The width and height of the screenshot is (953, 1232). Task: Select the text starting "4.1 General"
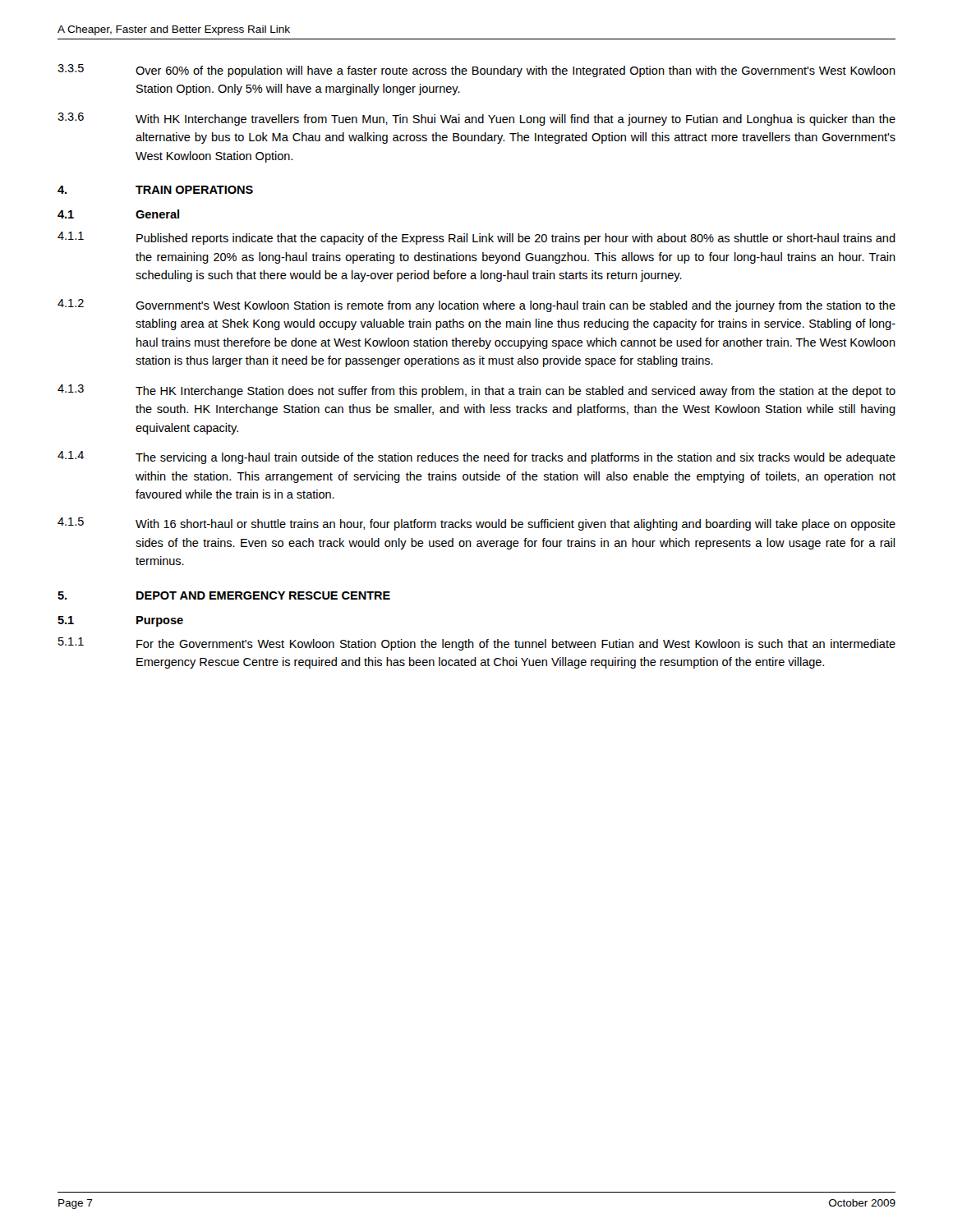click(60, 214)
